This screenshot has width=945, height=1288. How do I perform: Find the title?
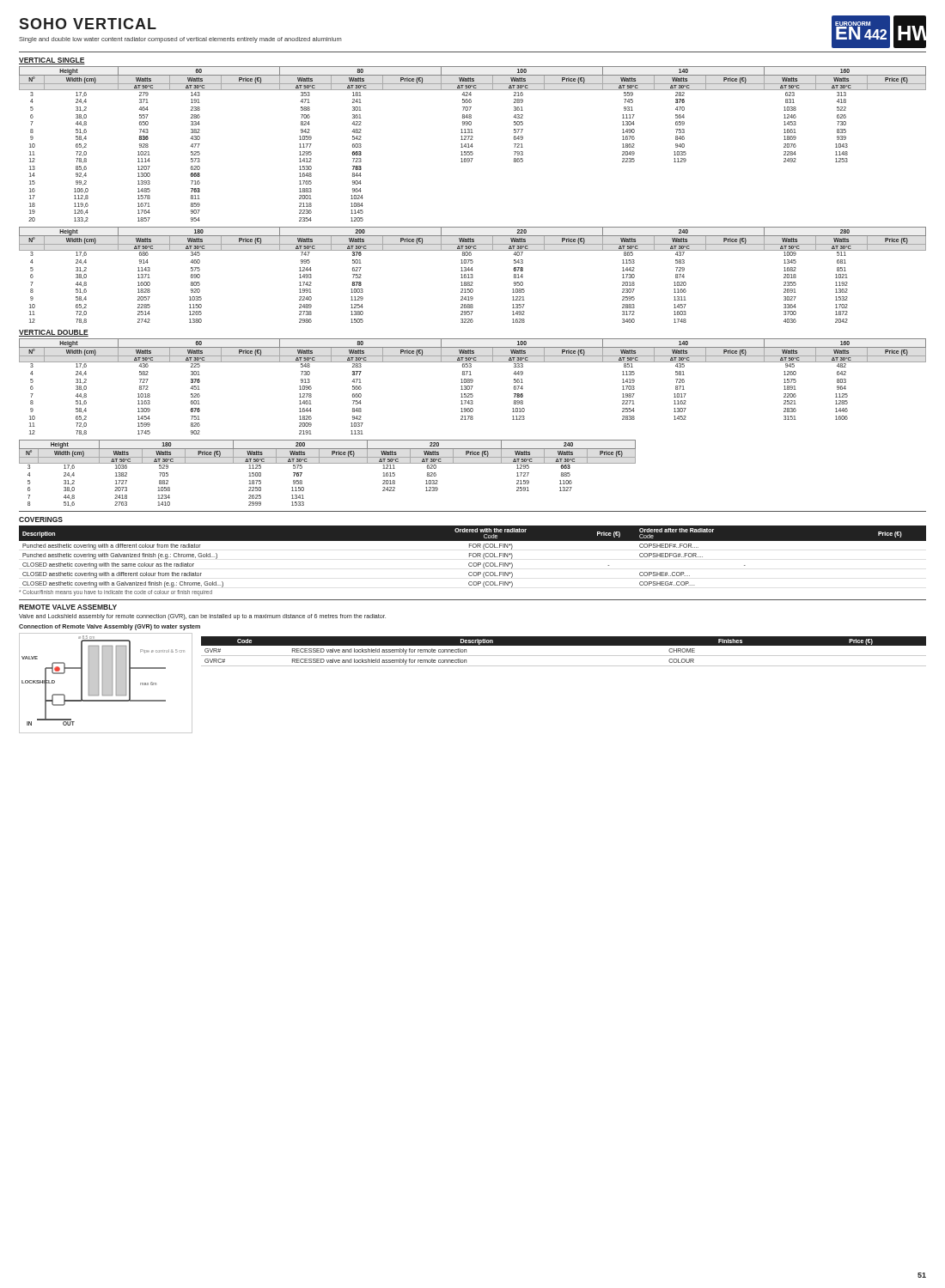coord(180,29)
